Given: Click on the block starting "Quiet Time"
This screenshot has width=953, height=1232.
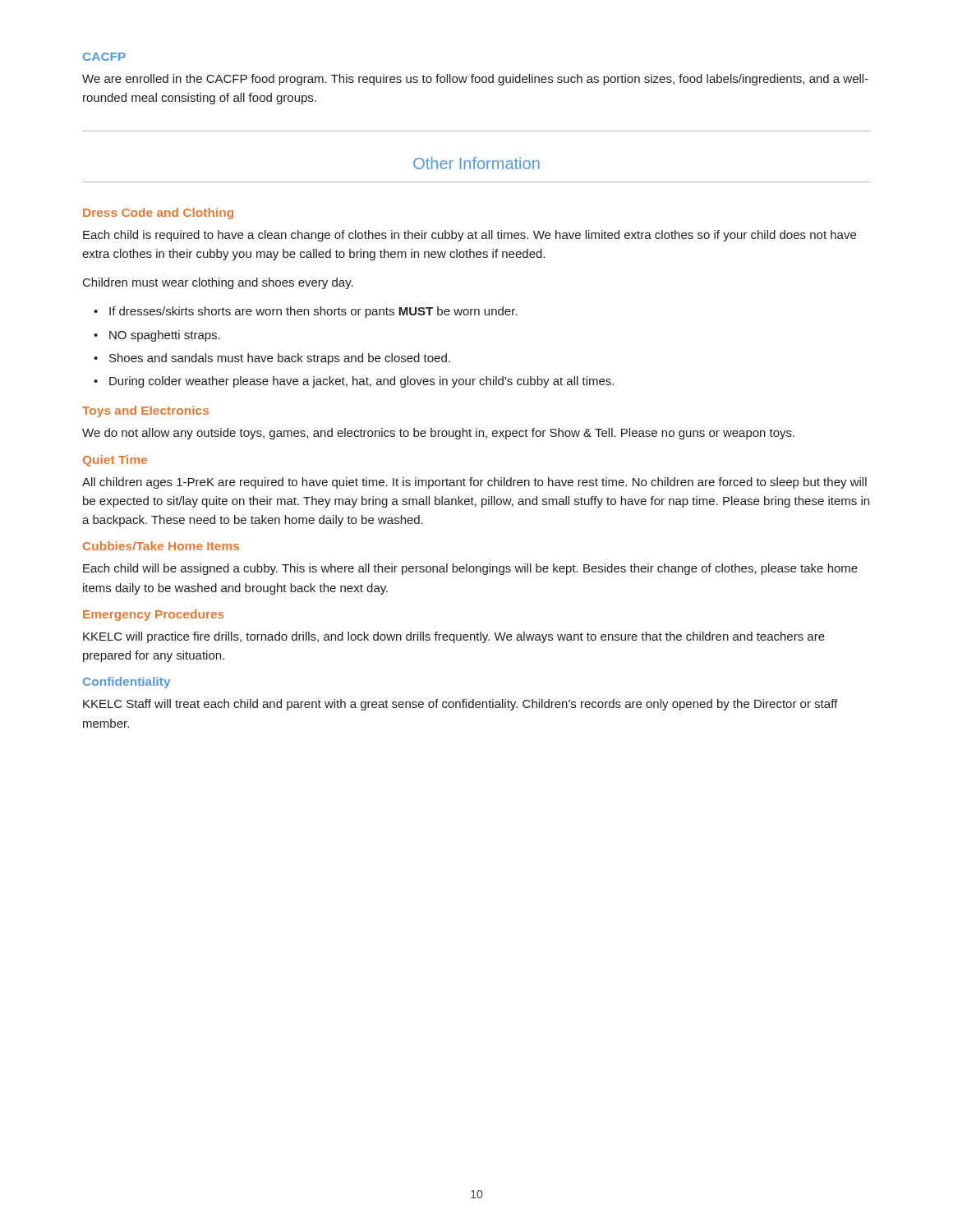Looking at the screenshot, I should (x=115, y=459).
